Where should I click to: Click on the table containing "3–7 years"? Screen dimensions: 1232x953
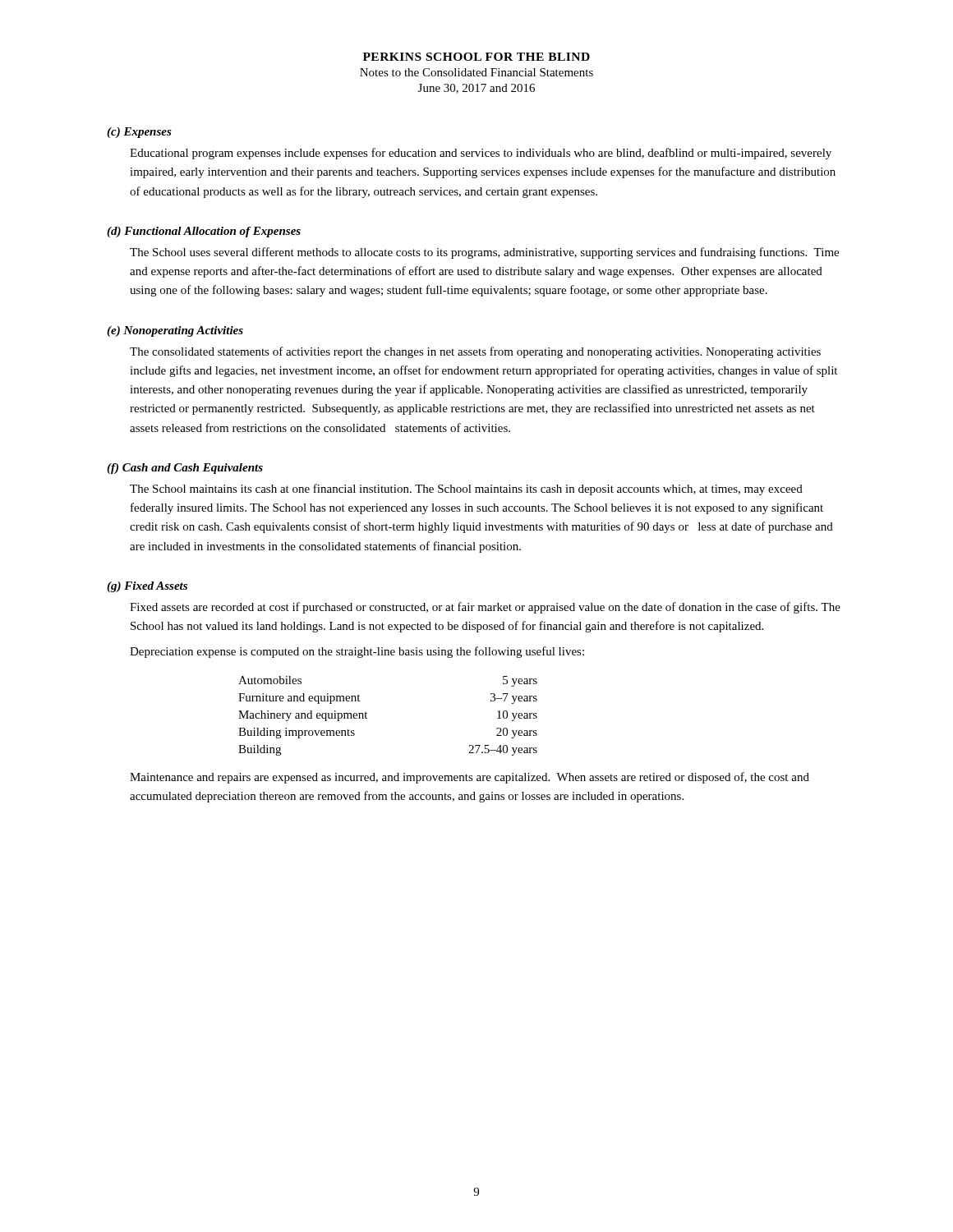[x=542, y=715]
